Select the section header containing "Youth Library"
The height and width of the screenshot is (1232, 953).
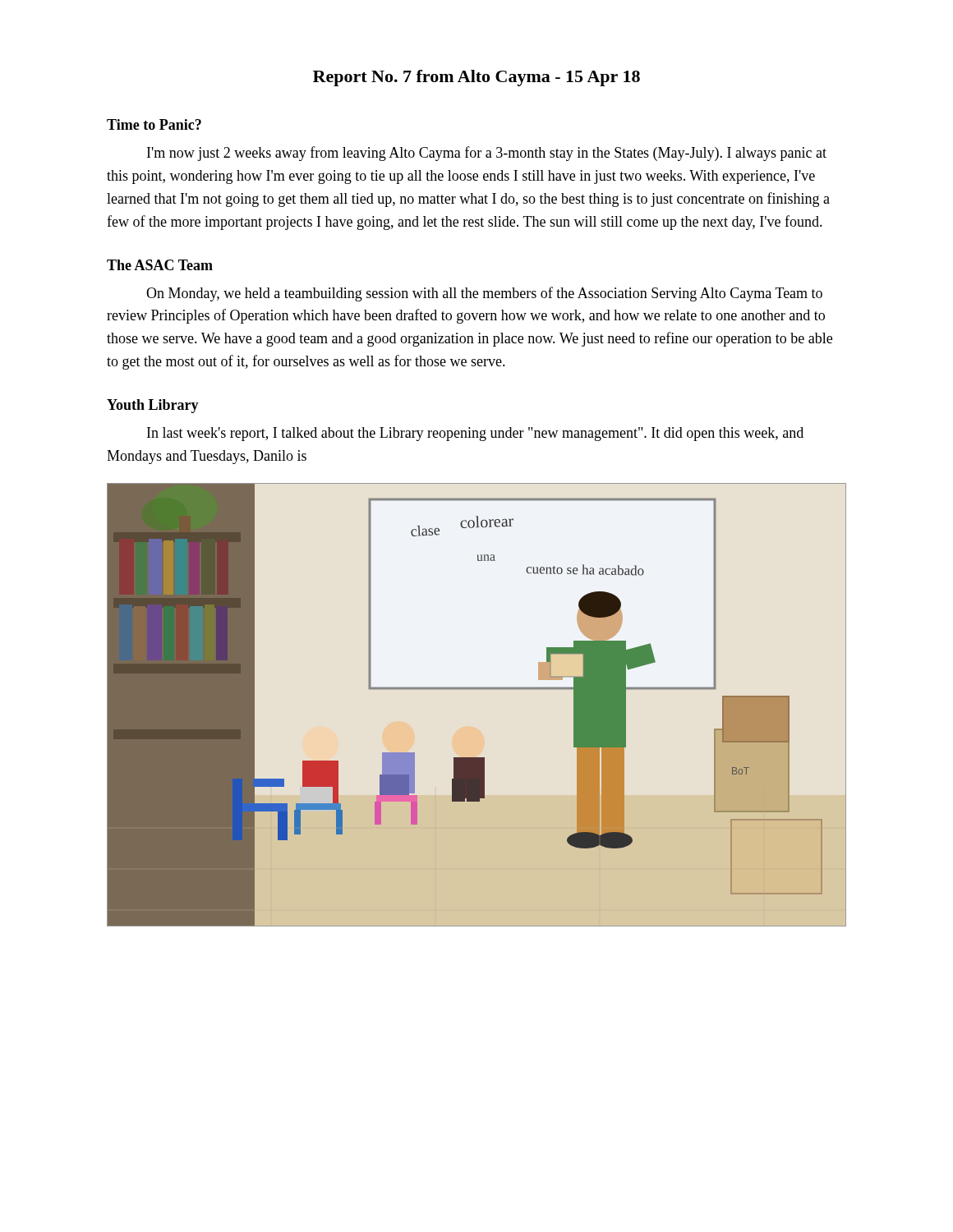[153, 405]
